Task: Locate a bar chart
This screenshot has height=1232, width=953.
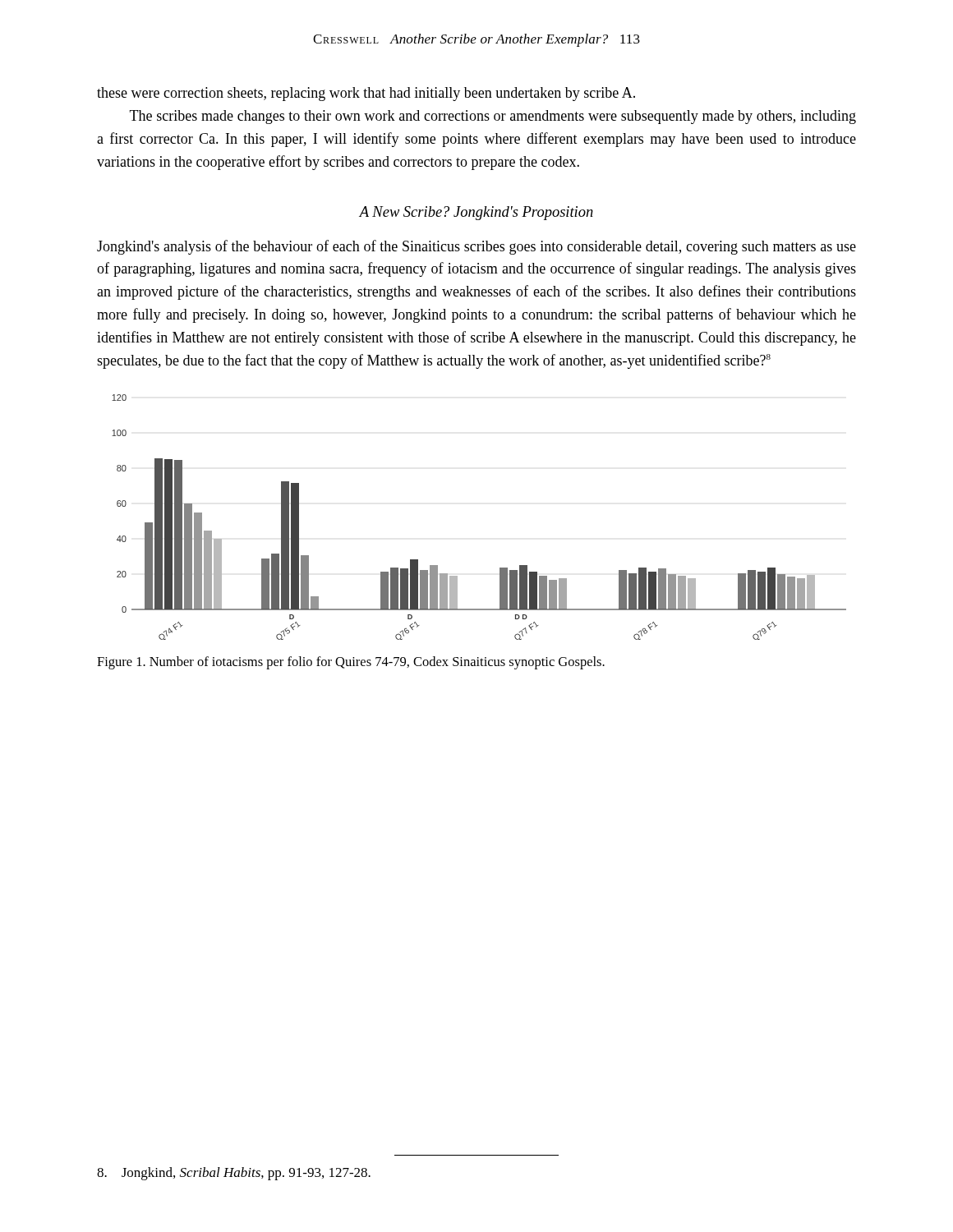Action: click(x=476, y=518)
